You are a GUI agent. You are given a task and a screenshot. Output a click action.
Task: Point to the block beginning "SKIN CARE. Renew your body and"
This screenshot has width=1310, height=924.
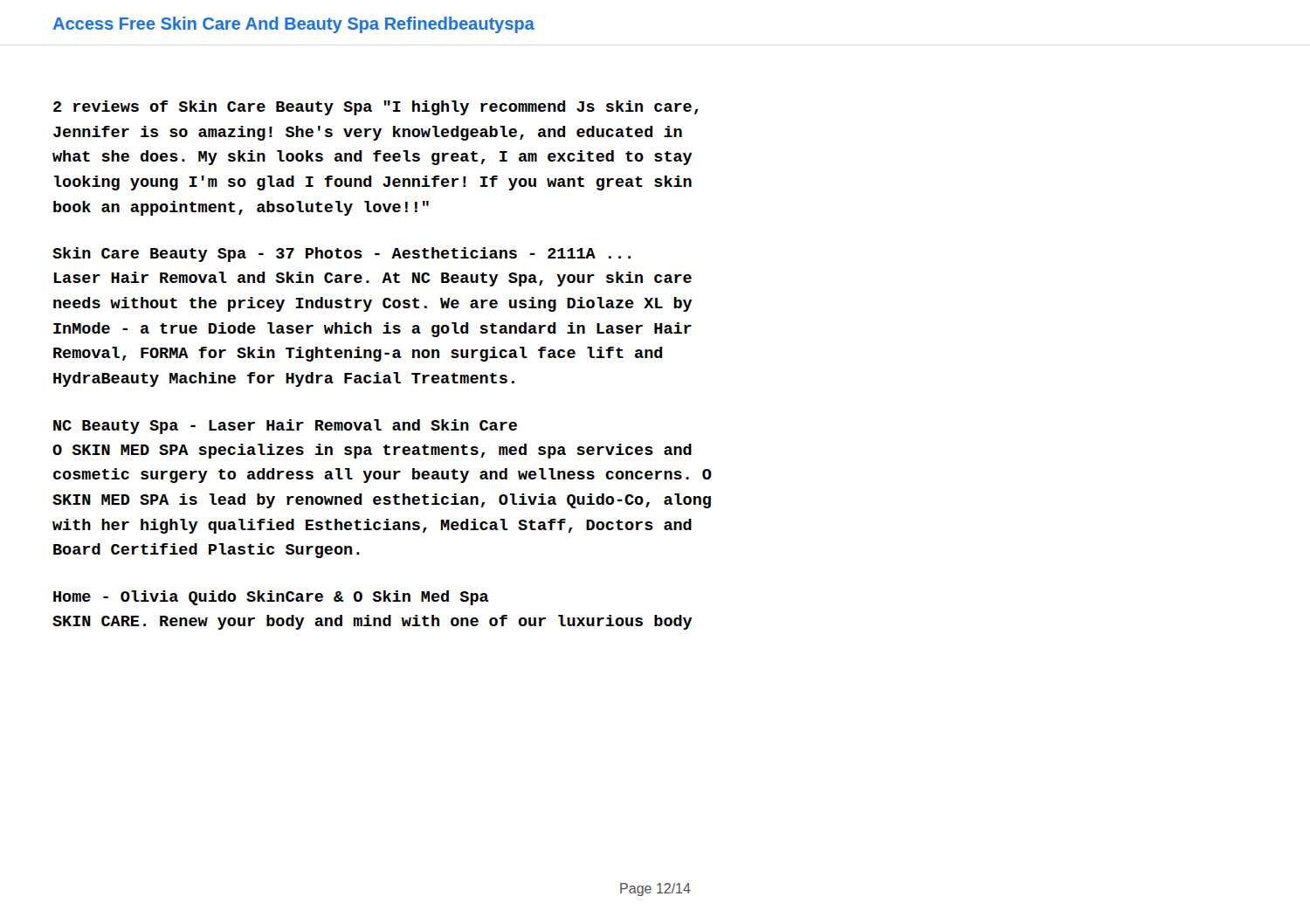click(x=655, y=623)
